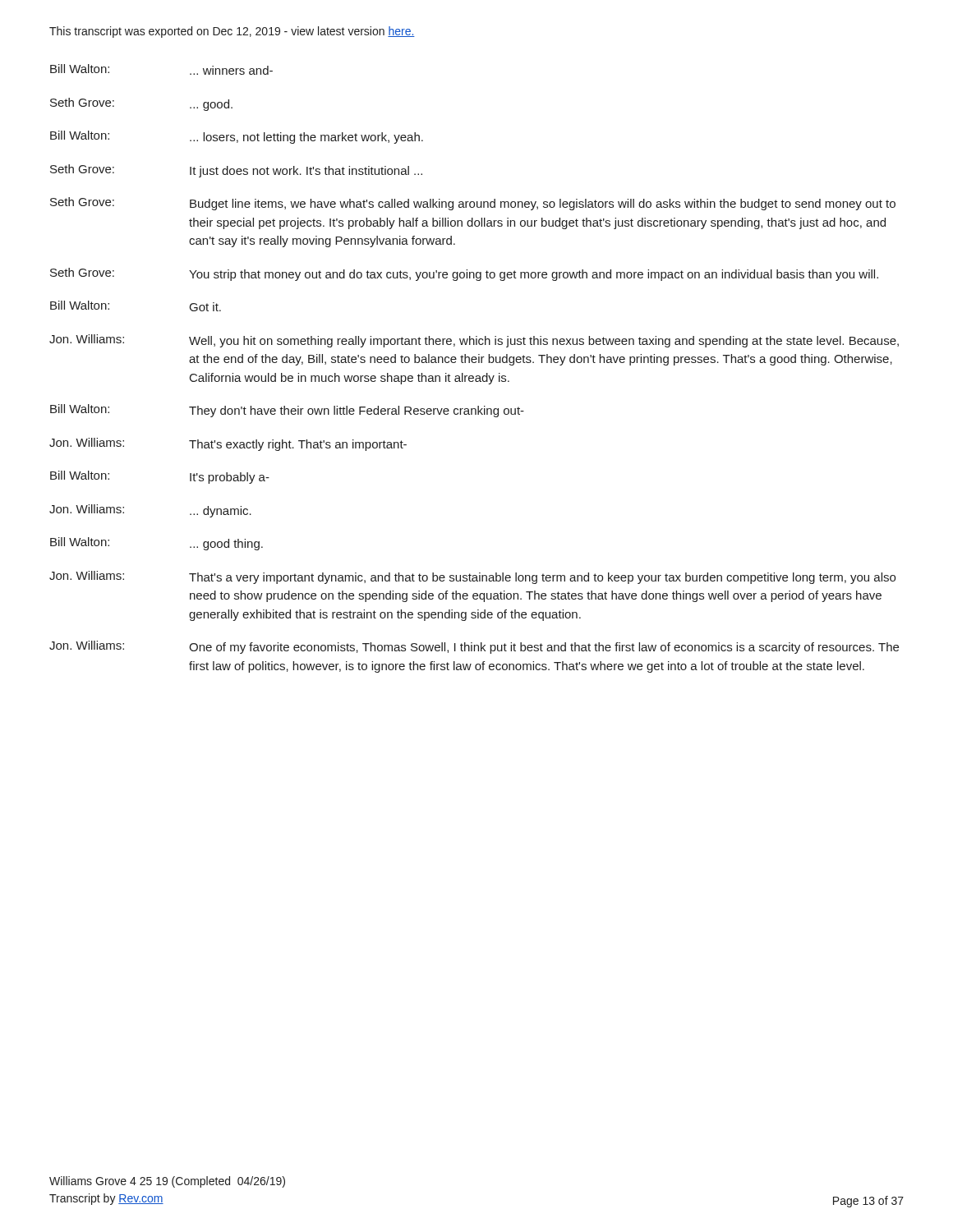Where is the passage that starts "Seth Grove: You strip that money out"?
Viewport: 953px width, 1232px height.
[476, 274]
